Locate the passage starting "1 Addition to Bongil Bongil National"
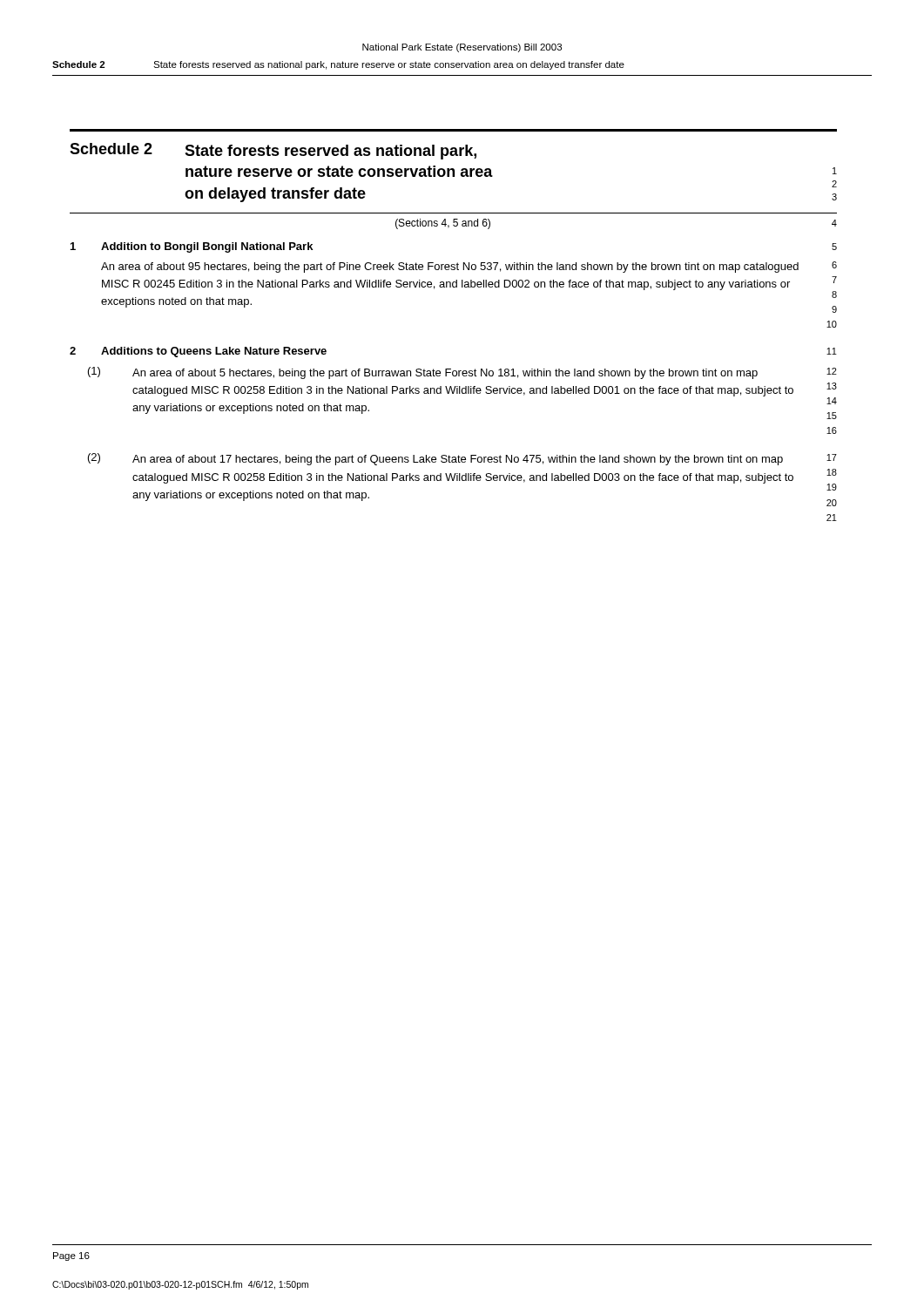Image resolution: width=924 pixels, height=1307 pixels. pos(206,247)
